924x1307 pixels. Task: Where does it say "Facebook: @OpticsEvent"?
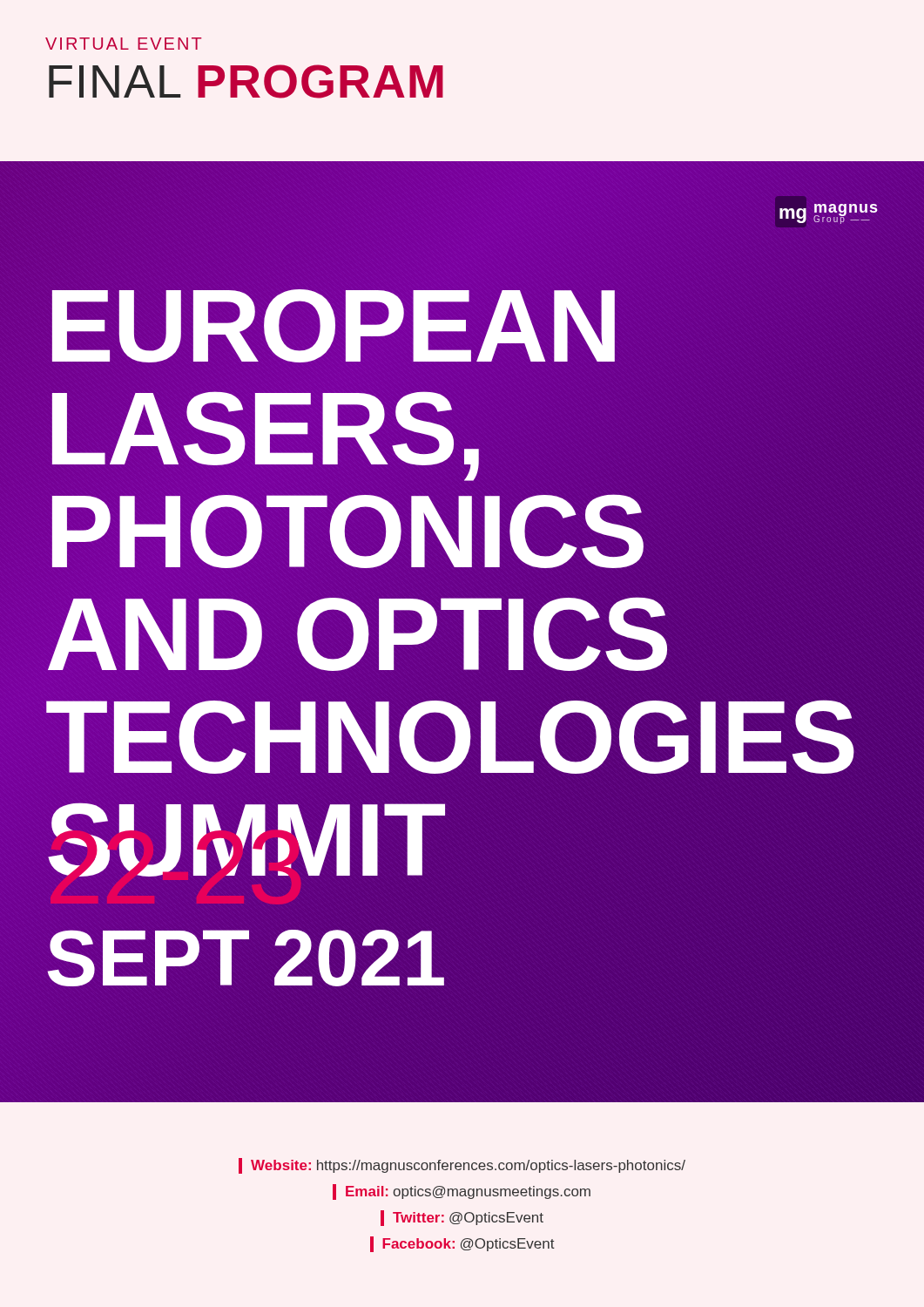(x=462, y=1244)
